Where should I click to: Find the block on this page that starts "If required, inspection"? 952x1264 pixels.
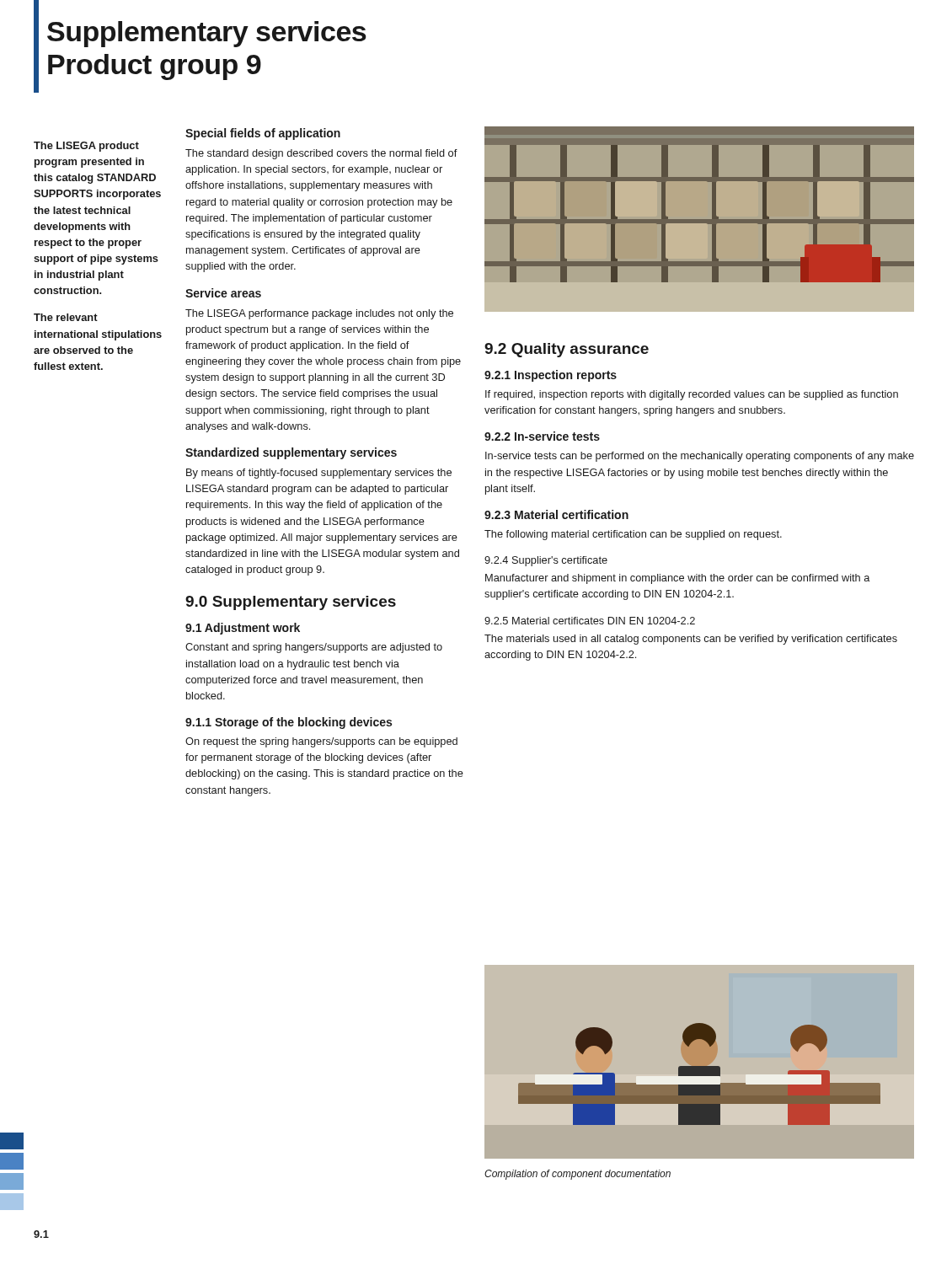pos(699,402)
